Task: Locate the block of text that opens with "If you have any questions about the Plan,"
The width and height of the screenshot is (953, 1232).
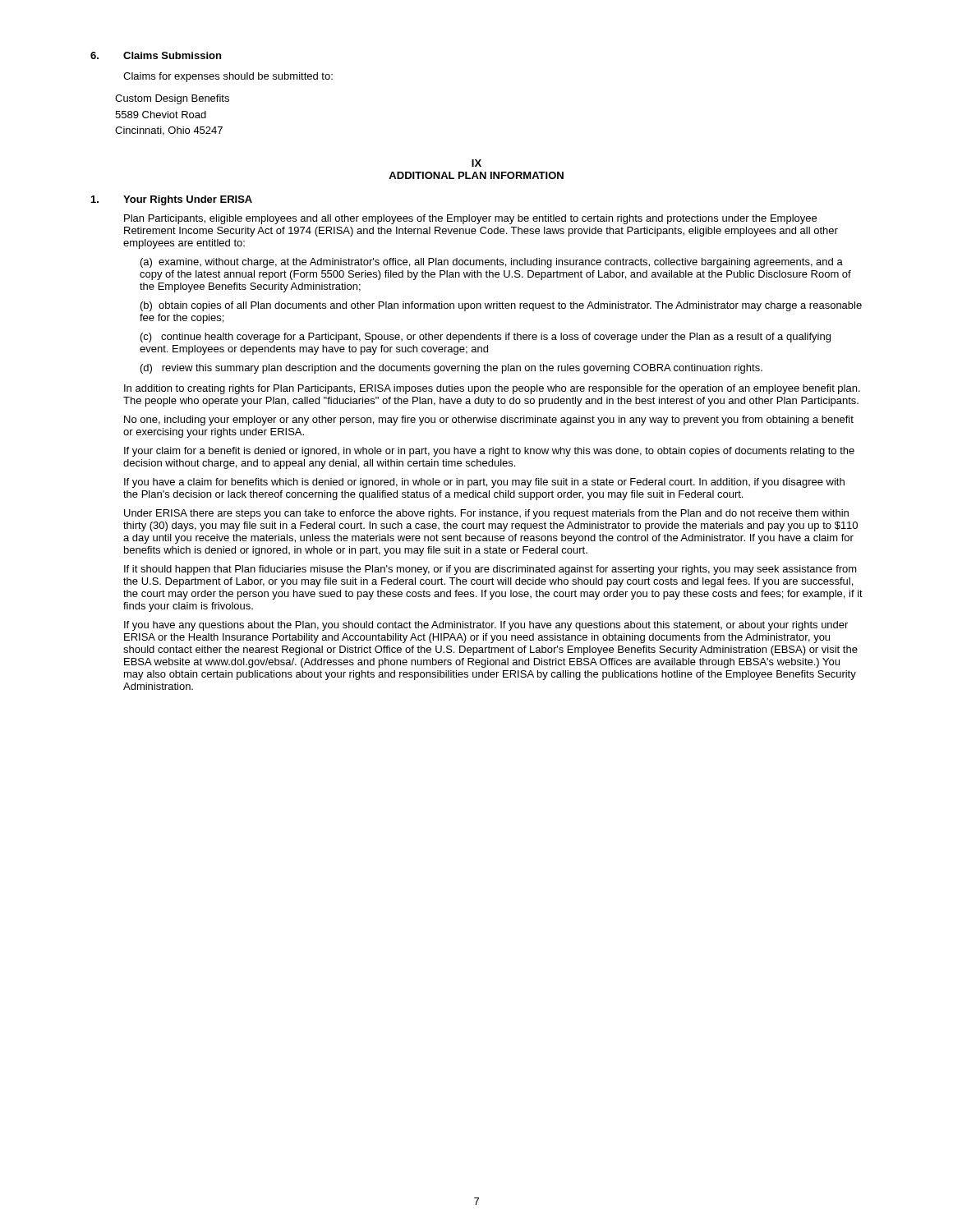Action: pyautogui.click(x=490, y=655)
